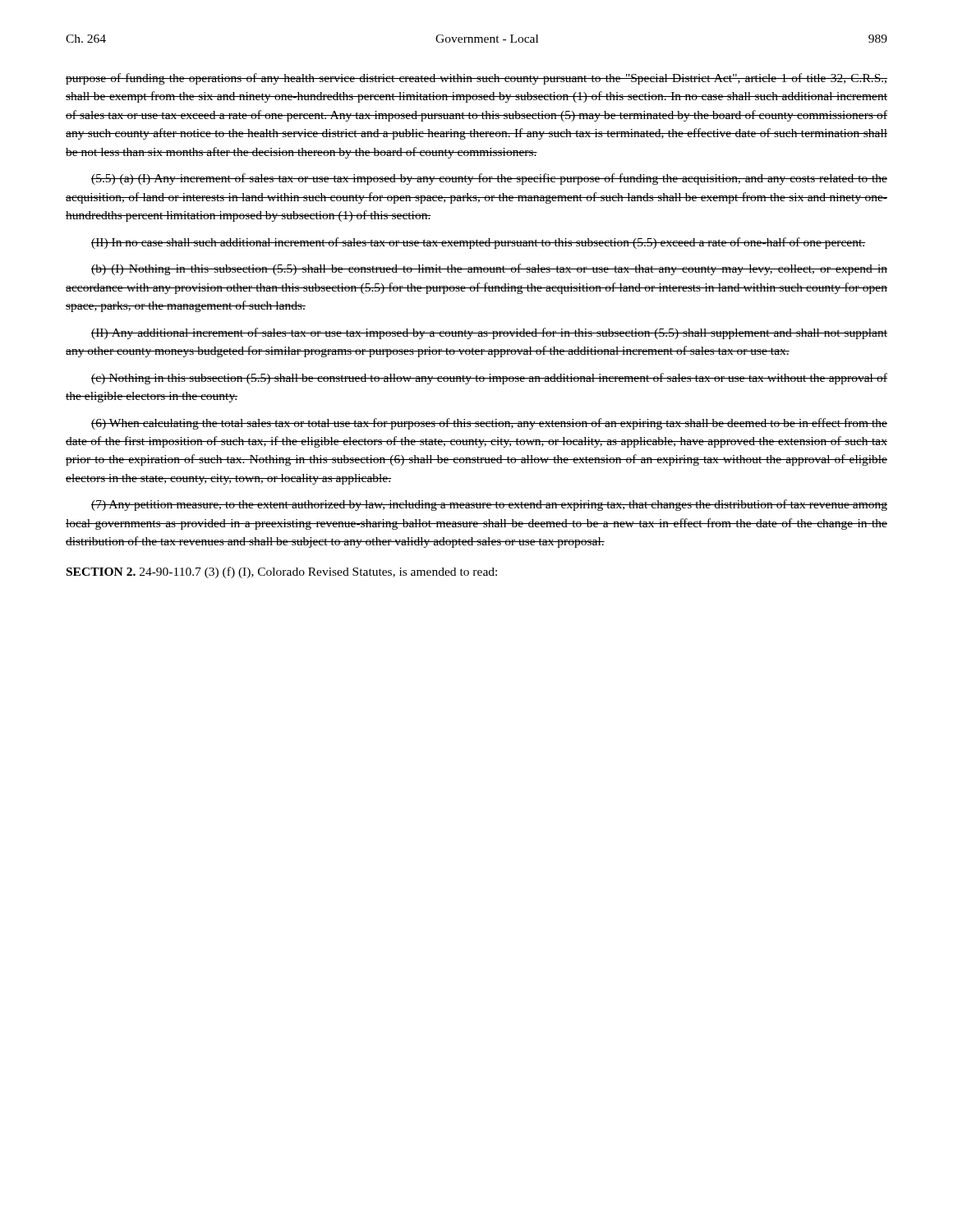Locate the text block containing "(c) Nothing in this"

pos(476,387)
